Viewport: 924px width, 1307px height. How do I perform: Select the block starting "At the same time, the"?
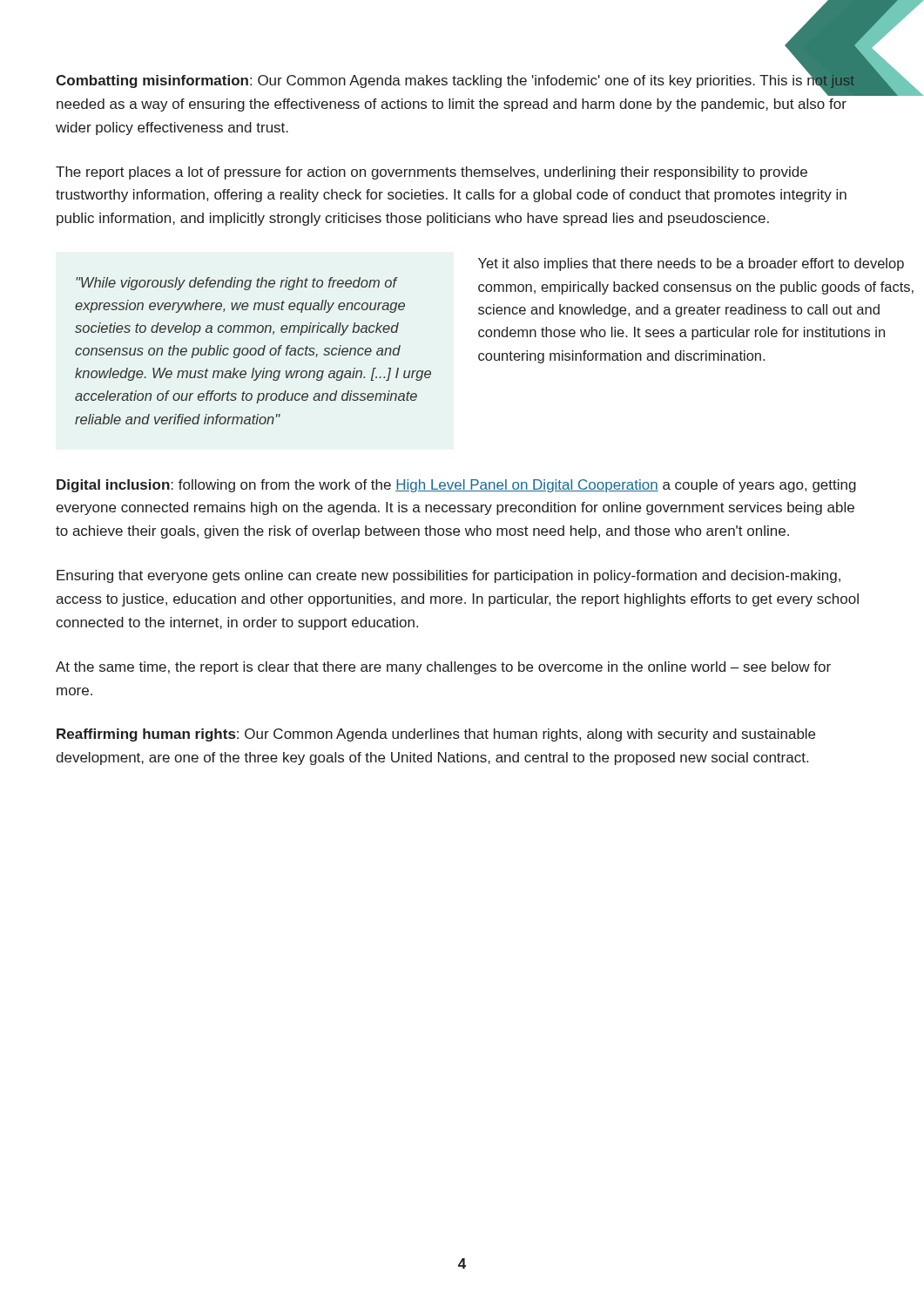[x=443, y=678]
